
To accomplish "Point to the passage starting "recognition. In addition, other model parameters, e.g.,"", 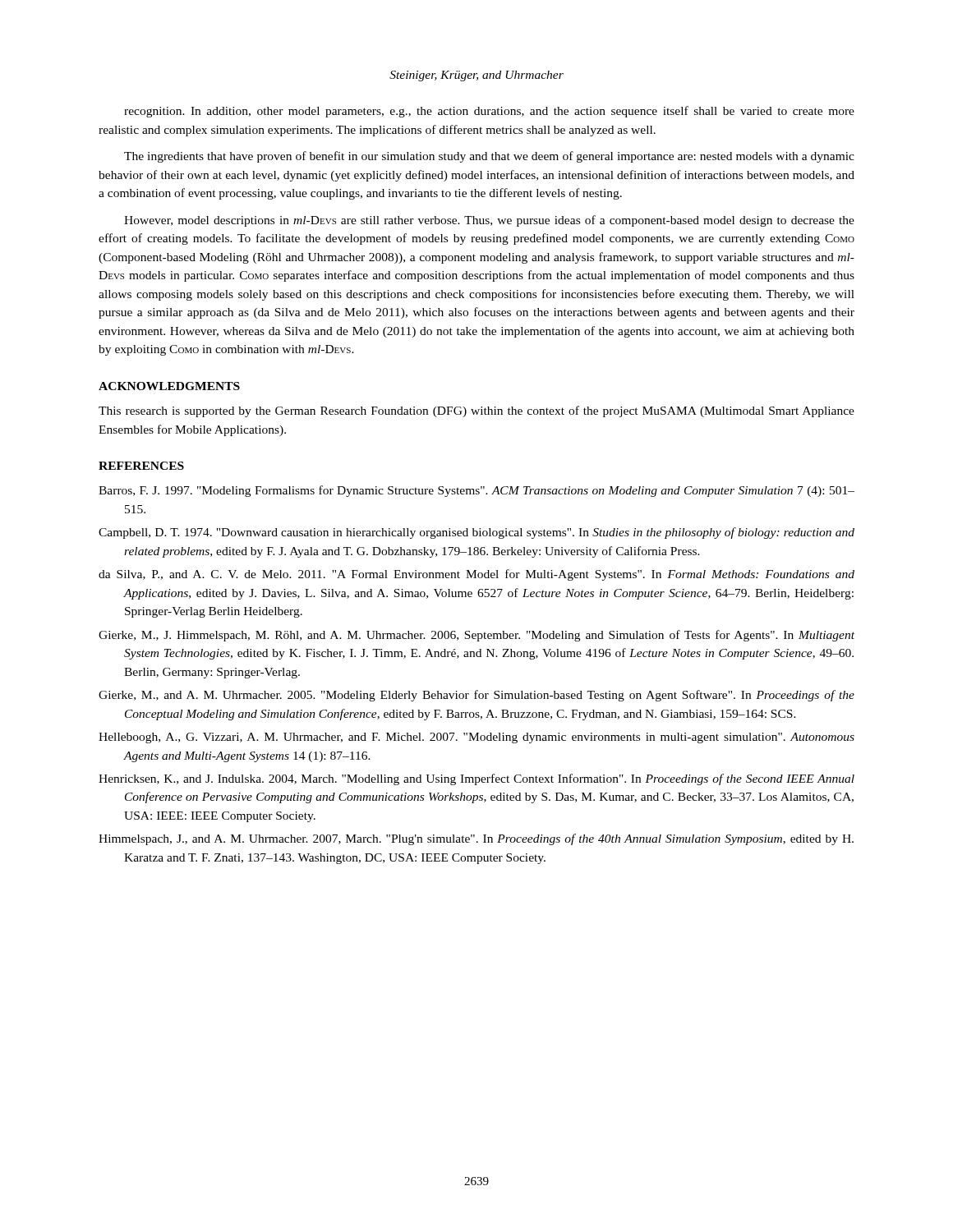I will click(476, 120).
